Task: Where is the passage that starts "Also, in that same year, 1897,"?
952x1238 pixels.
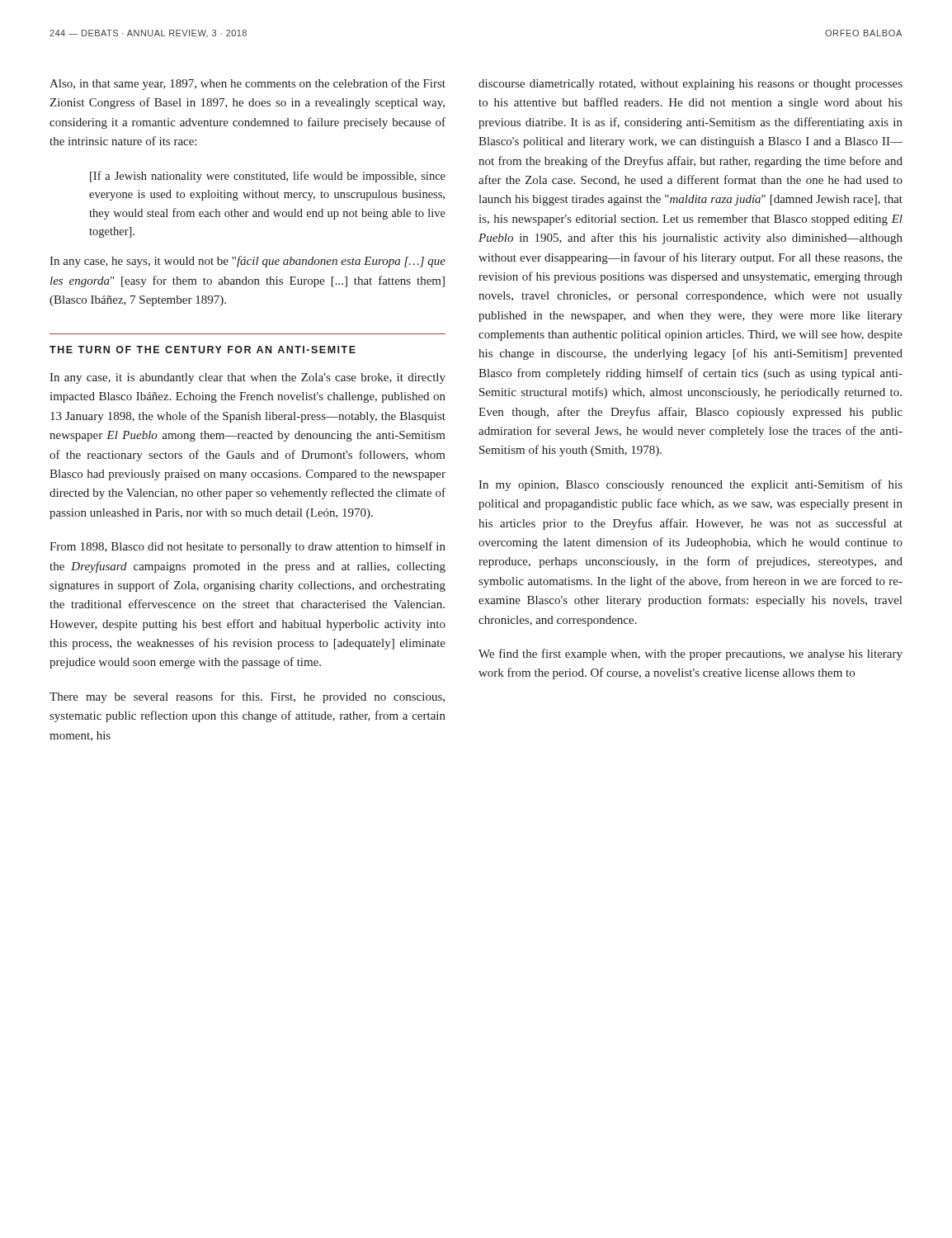Action: [247, 112]
